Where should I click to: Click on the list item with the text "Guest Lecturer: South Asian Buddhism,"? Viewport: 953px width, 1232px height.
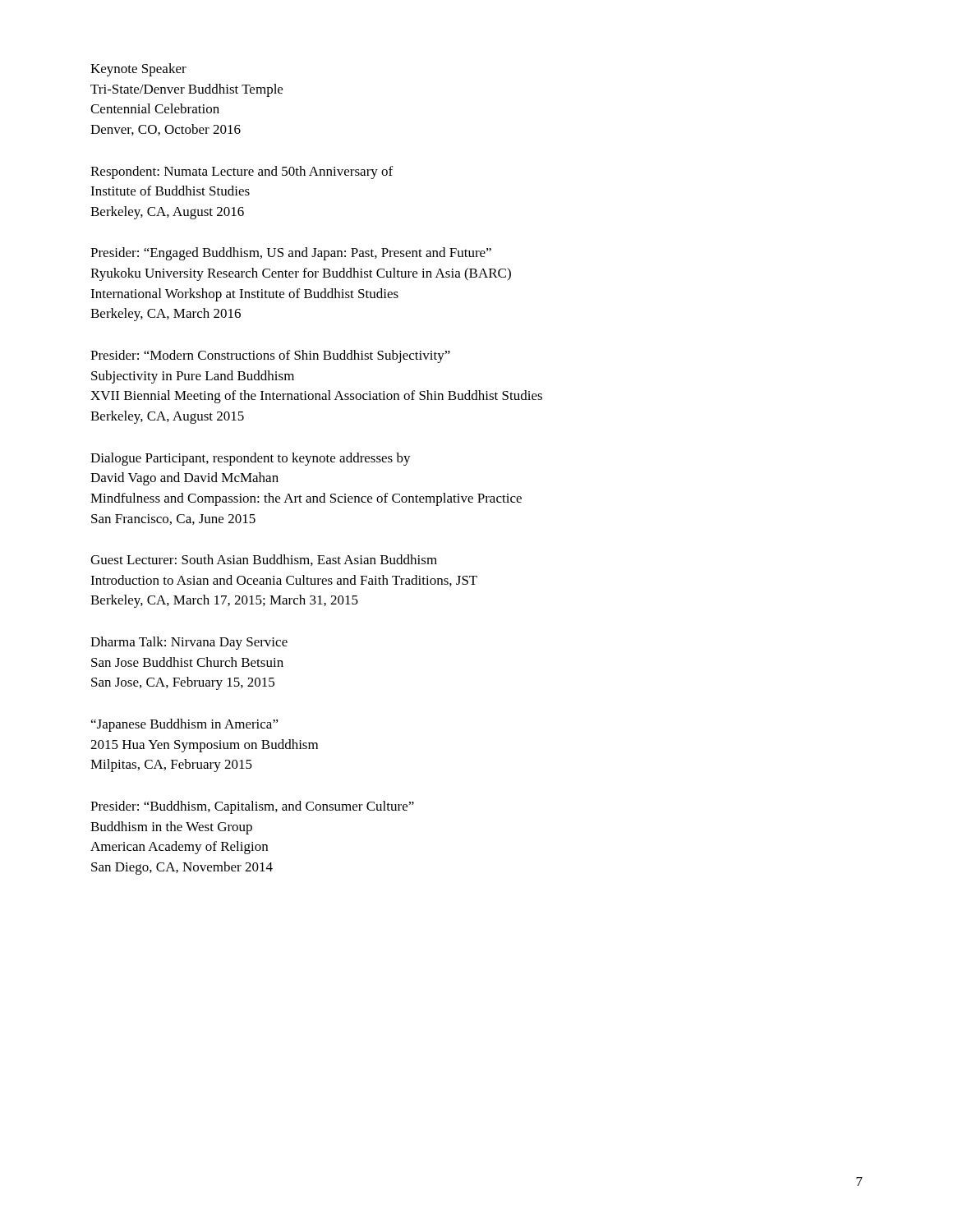click(476, 581)
